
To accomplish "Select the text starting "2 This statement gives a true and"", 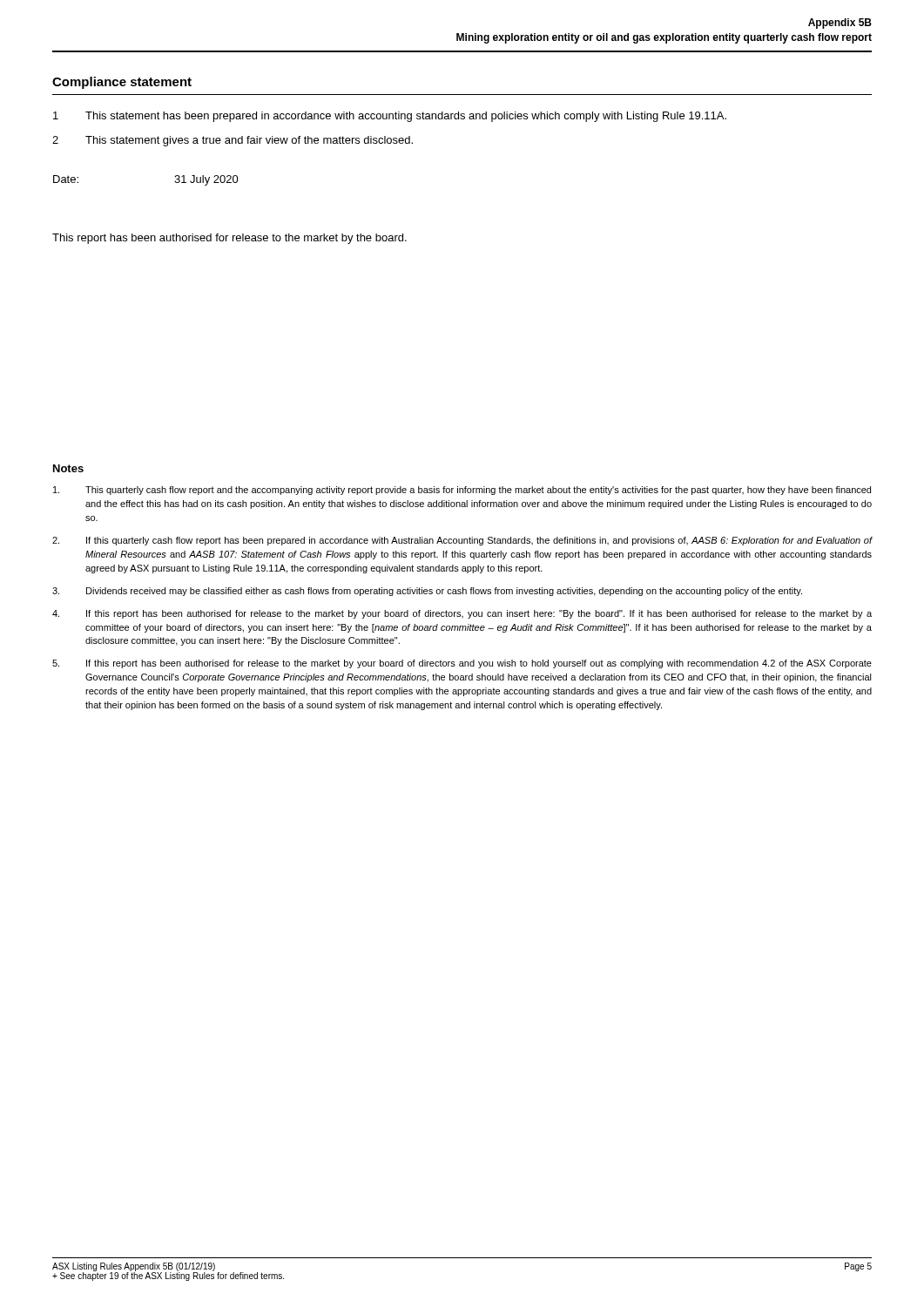I will [x=233, y=141].
